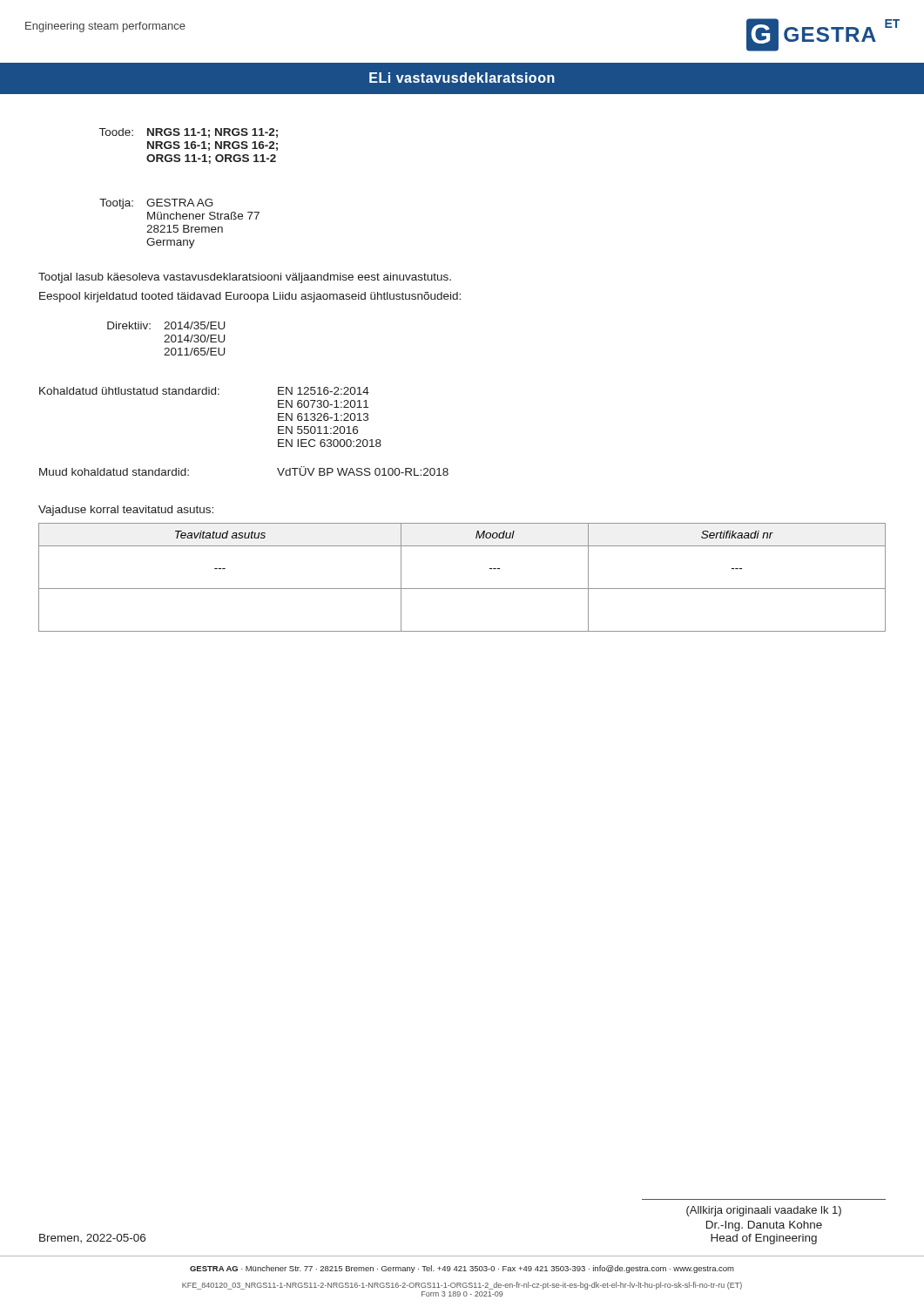Find the block on this page that starts "(Allkirja originaali vaadake lk 1) Dr.-Ing. Danuta"
The width and height of the screenshot is (924, 1307).
(x=764, y=1222)
